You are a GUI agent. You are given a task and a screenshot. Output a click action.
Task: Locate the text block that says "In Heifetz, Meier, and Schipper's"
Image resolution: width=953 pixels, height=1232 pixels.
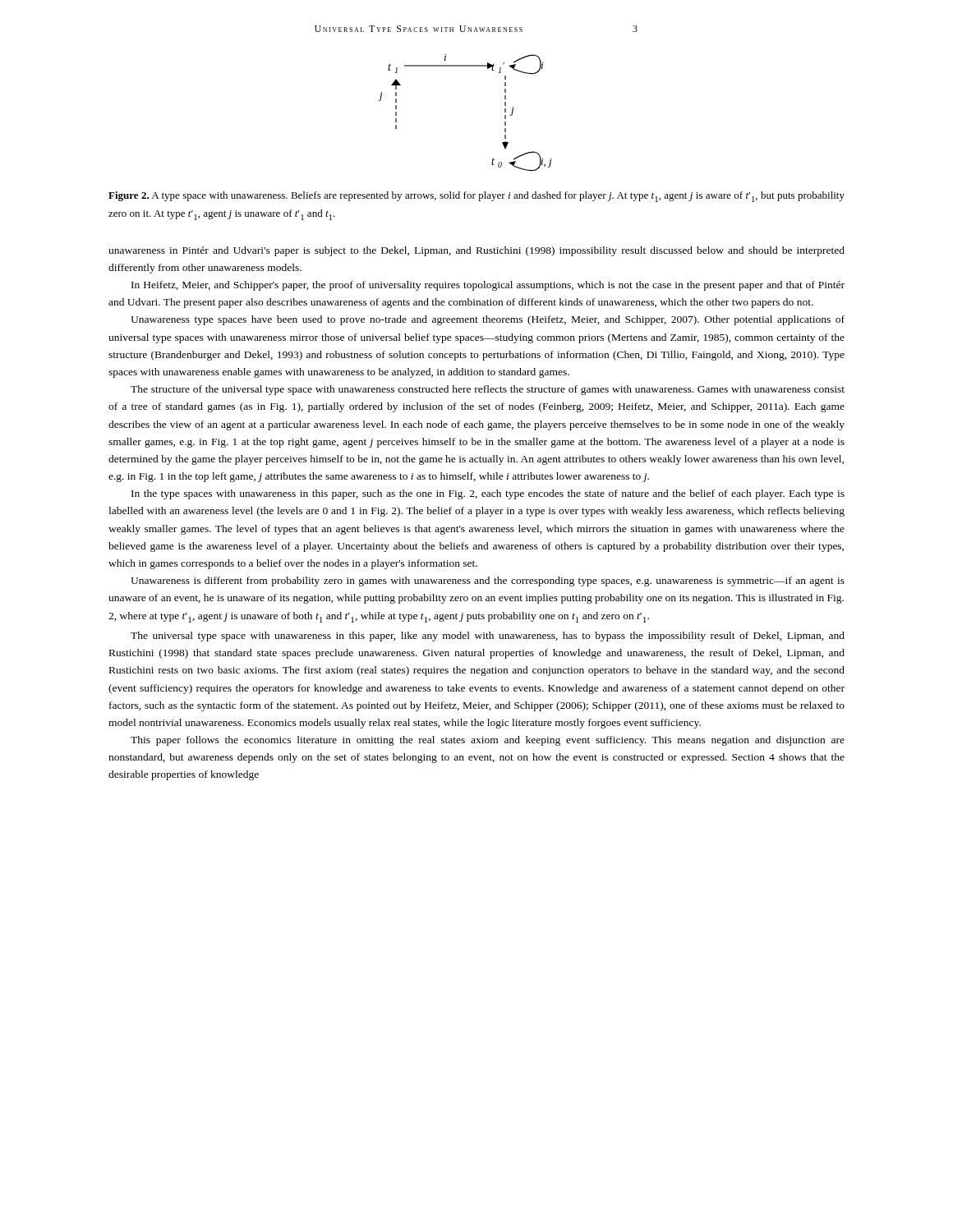(x=476, y=293)
